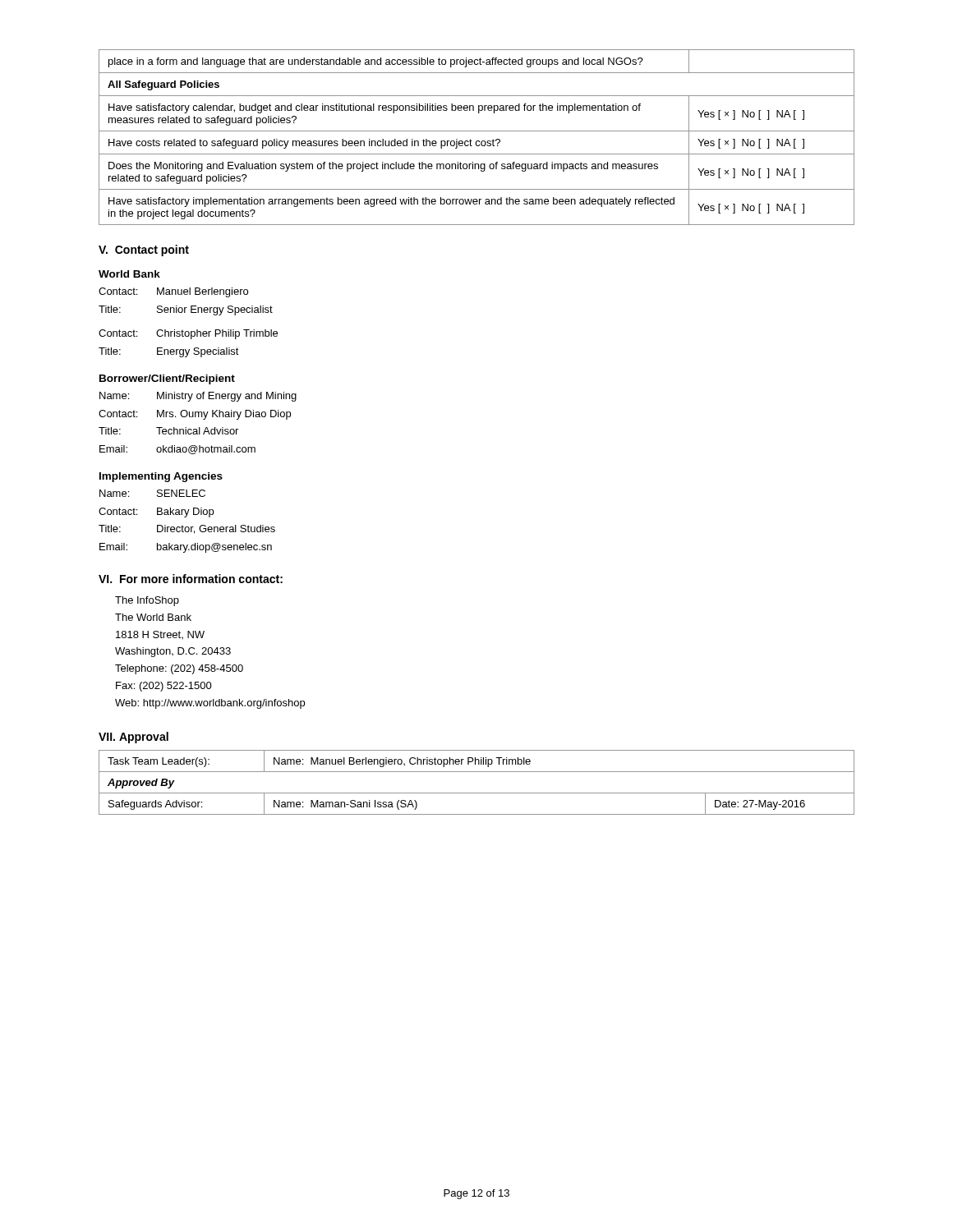Locate the element starting "V. Contact point"
This screenshot has height=1232, width=953.
coord(144,250)
